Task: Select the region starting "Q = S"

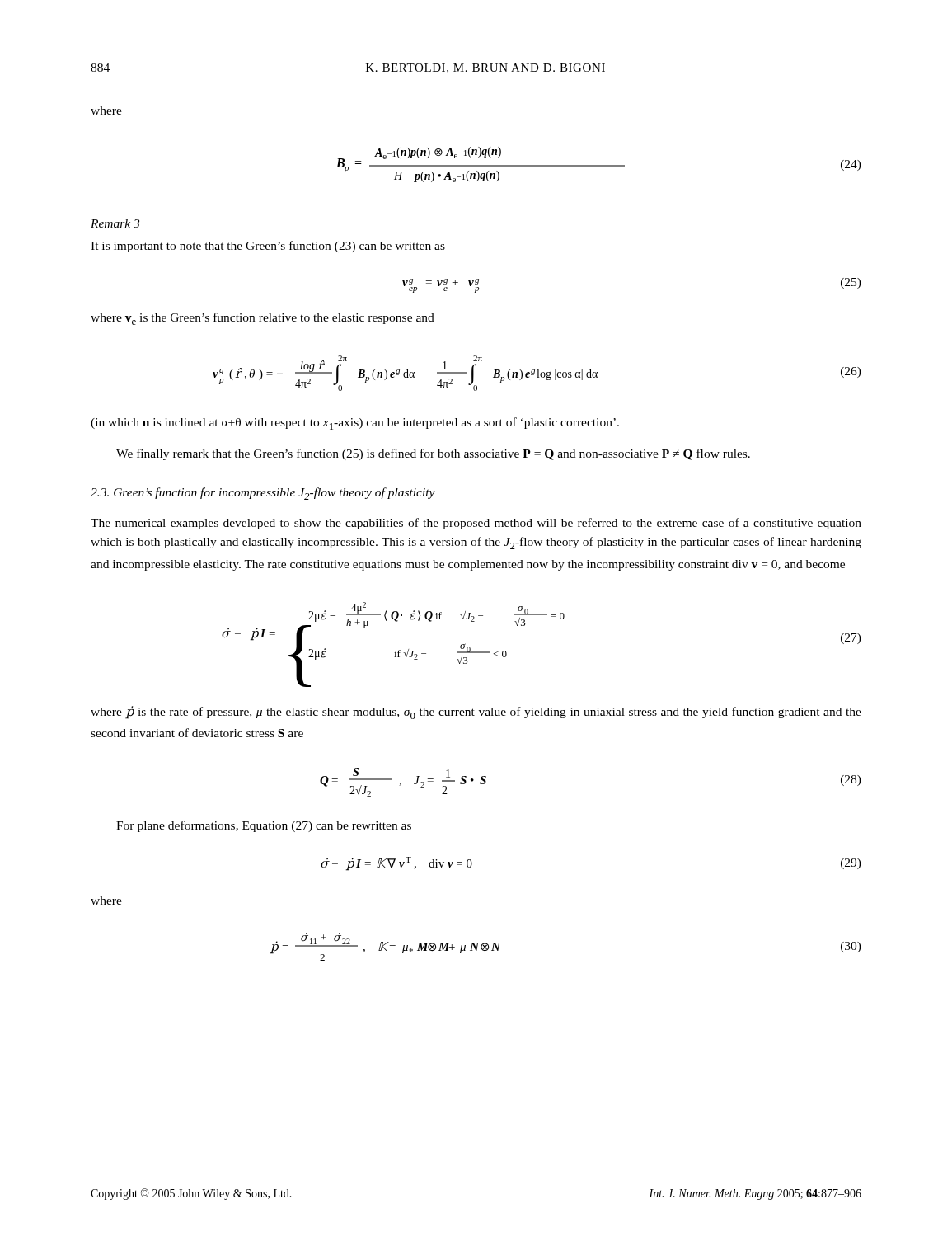Action: (x=370, y=780)
